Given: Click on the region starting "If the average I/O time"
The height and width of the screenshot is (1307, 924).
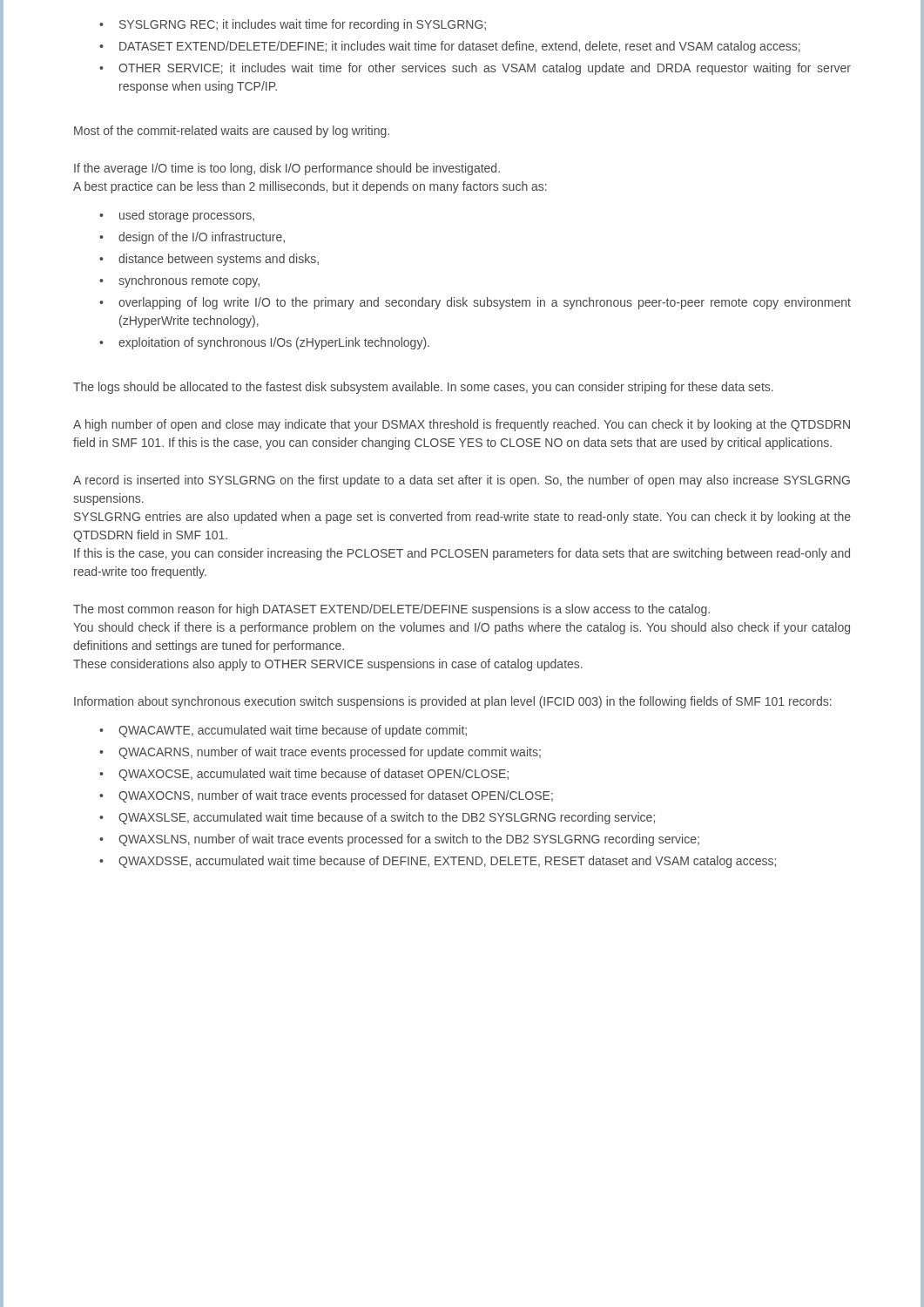Looking at the screenshot, I should (310, 177).
